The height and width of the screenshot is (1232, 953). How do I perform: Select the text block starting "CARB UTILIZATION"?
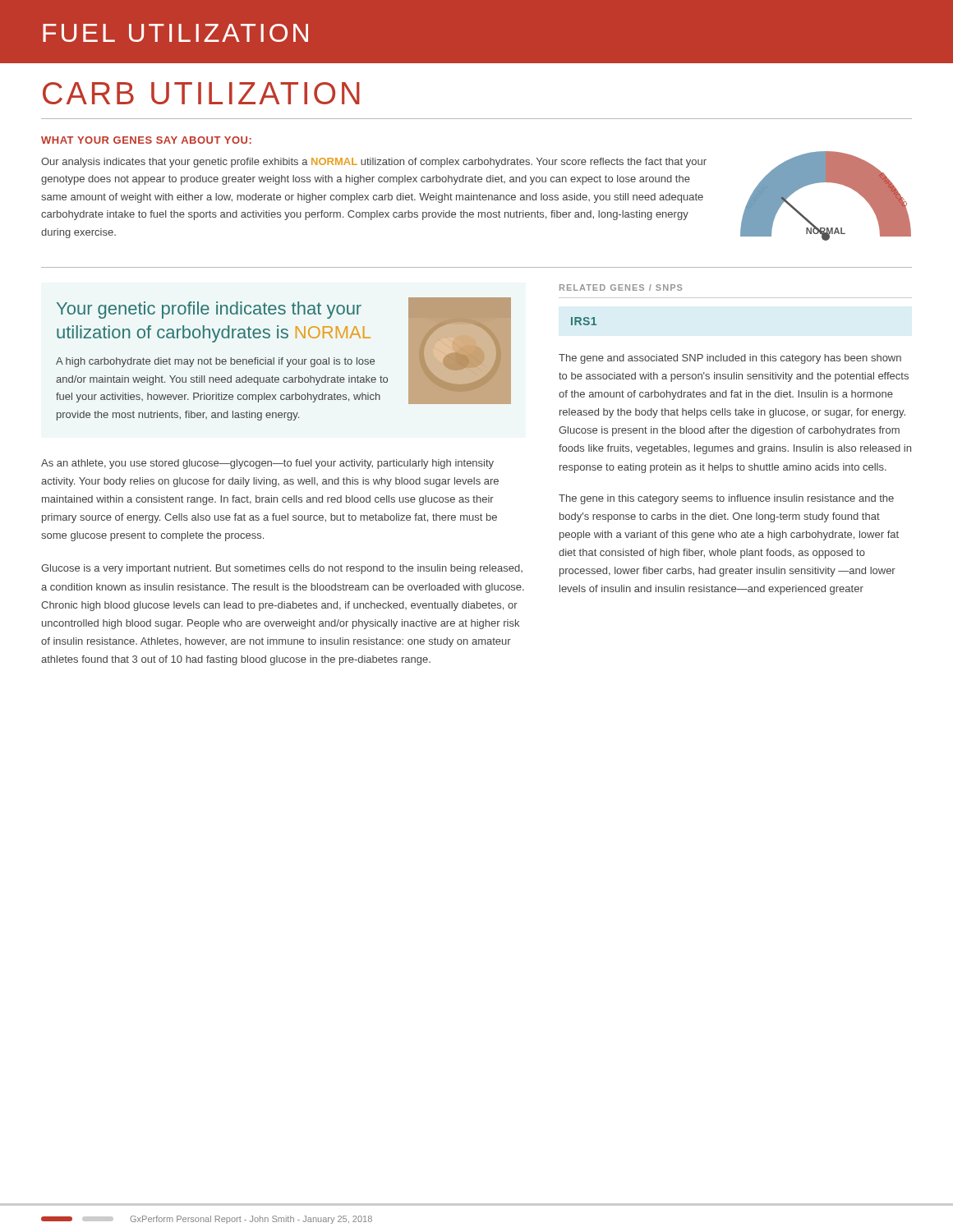point(201,93)
